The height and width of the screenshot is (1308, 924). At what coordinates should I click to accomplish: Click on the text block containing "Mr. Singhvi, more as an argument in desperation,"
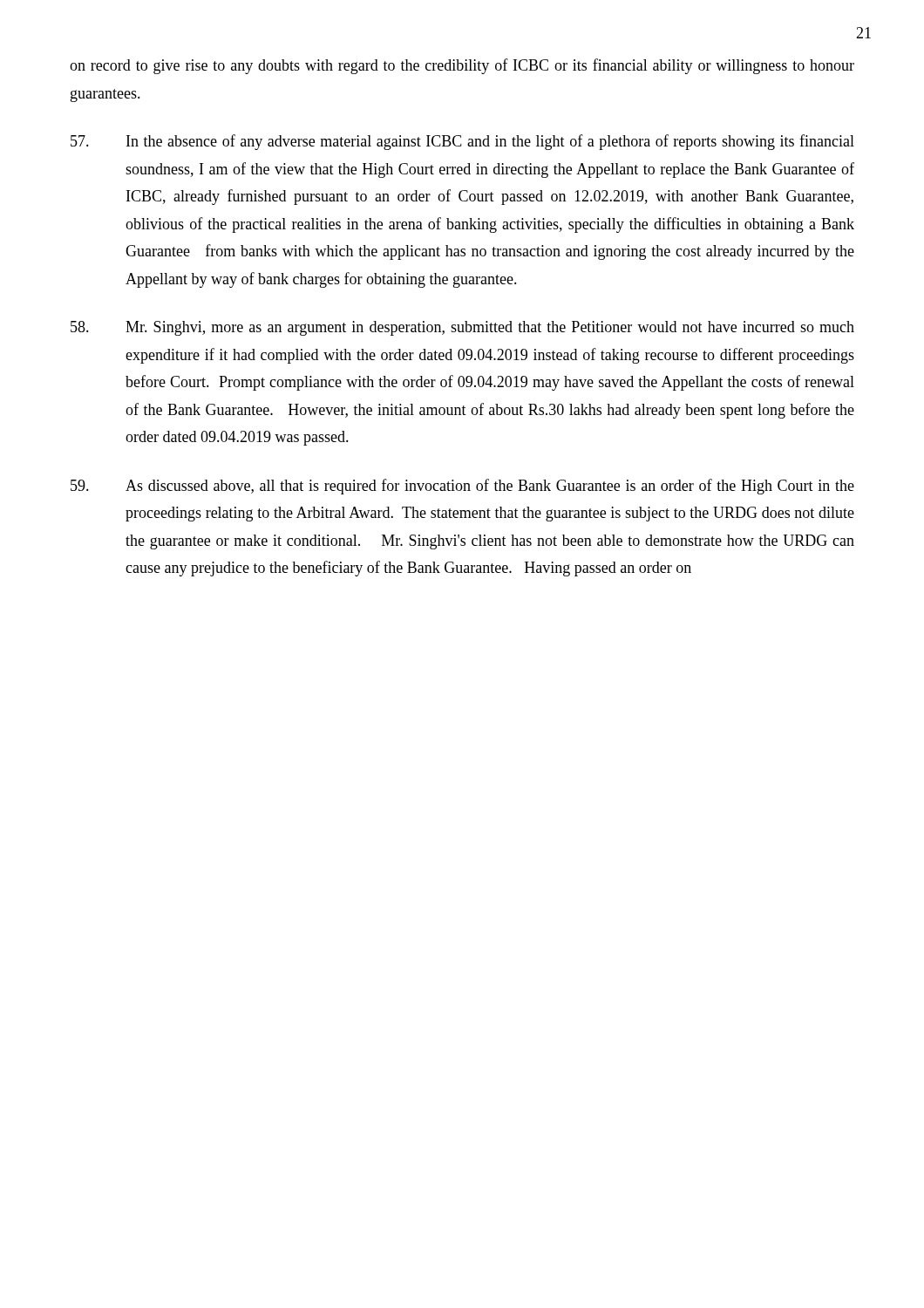click(x=462, y=383)
